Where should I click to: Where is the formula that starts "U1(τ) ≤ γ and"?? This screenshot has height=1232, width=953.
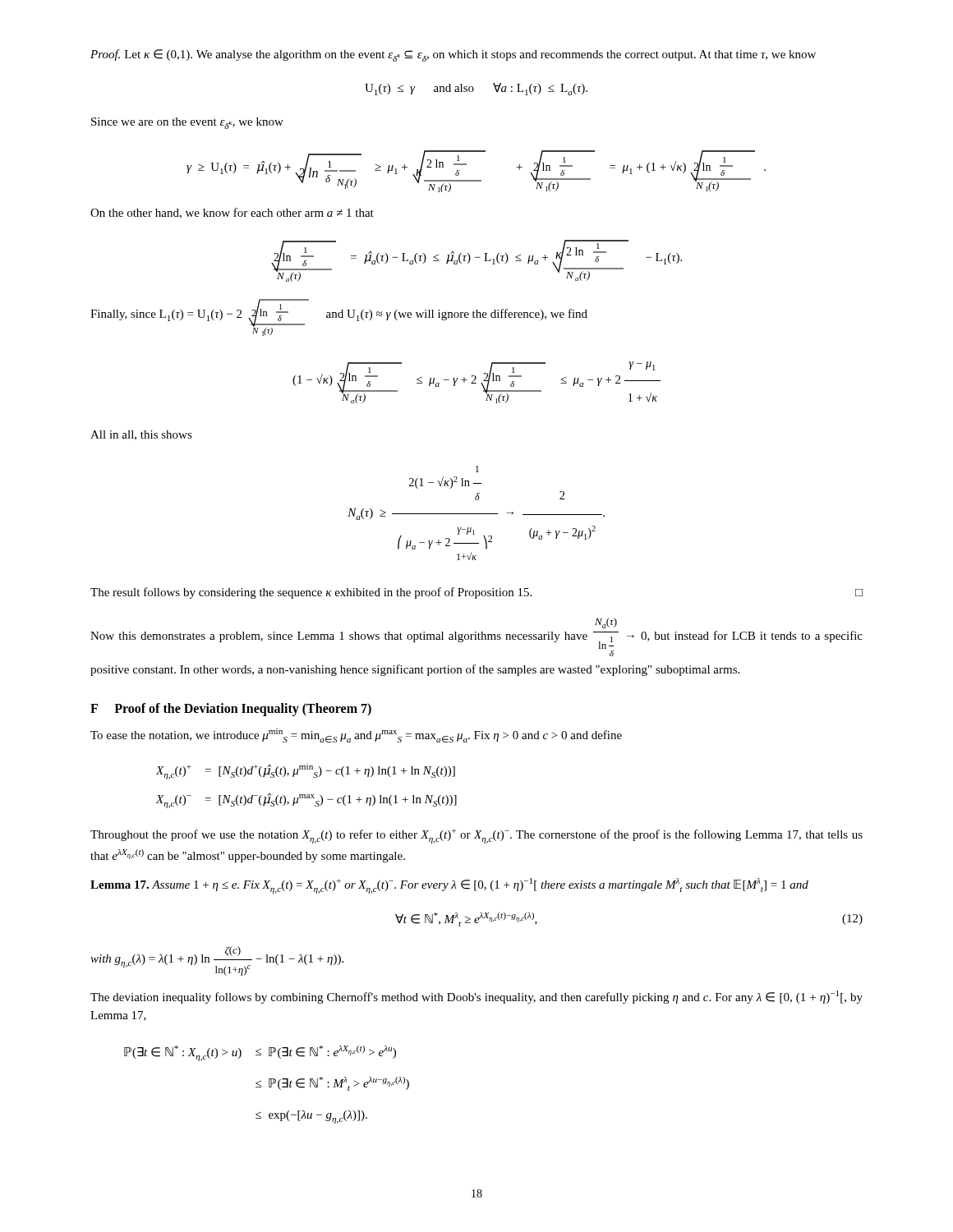click(476, 89)
